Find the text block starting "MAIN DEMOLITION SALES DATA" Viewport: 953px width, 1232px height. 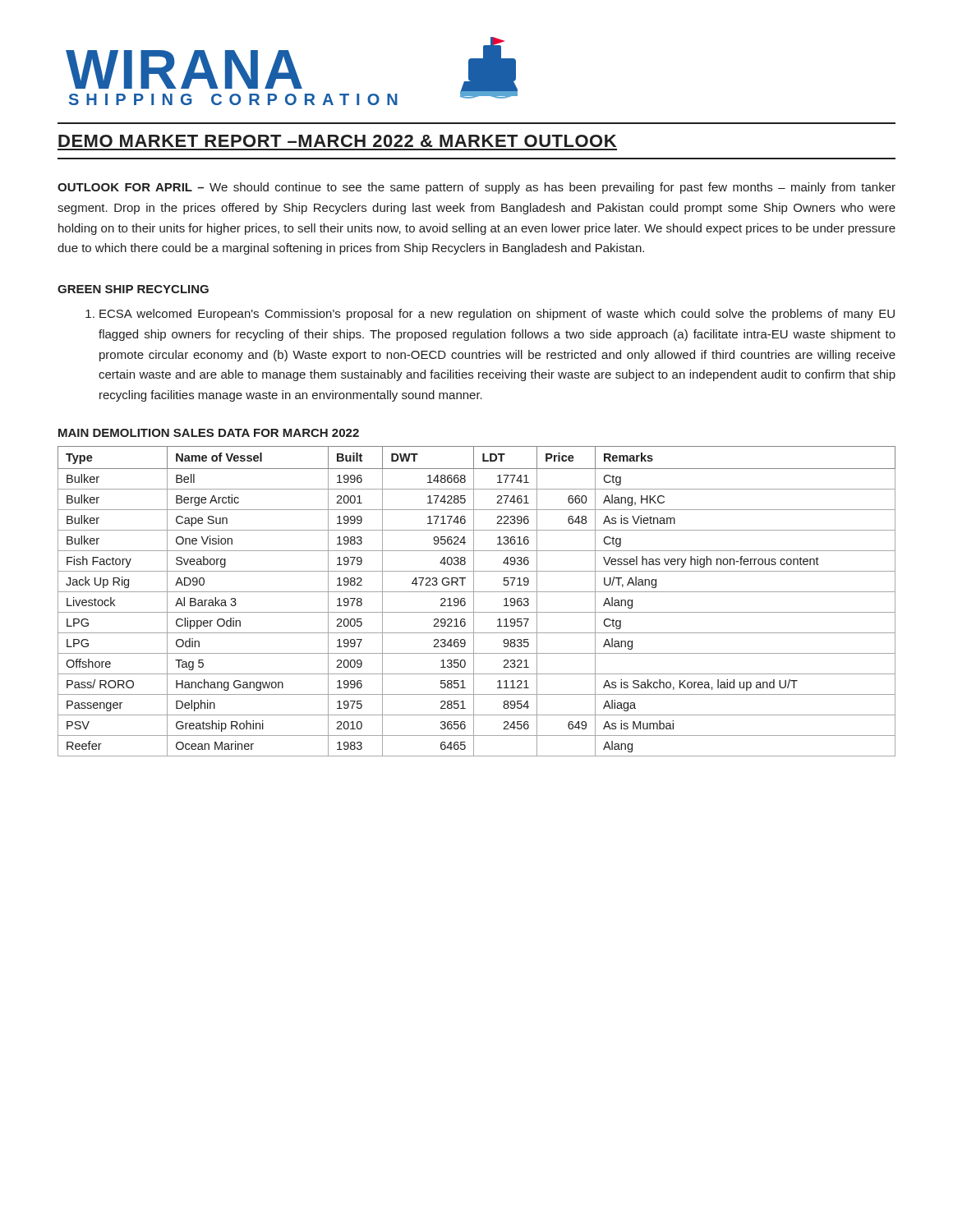208,432
